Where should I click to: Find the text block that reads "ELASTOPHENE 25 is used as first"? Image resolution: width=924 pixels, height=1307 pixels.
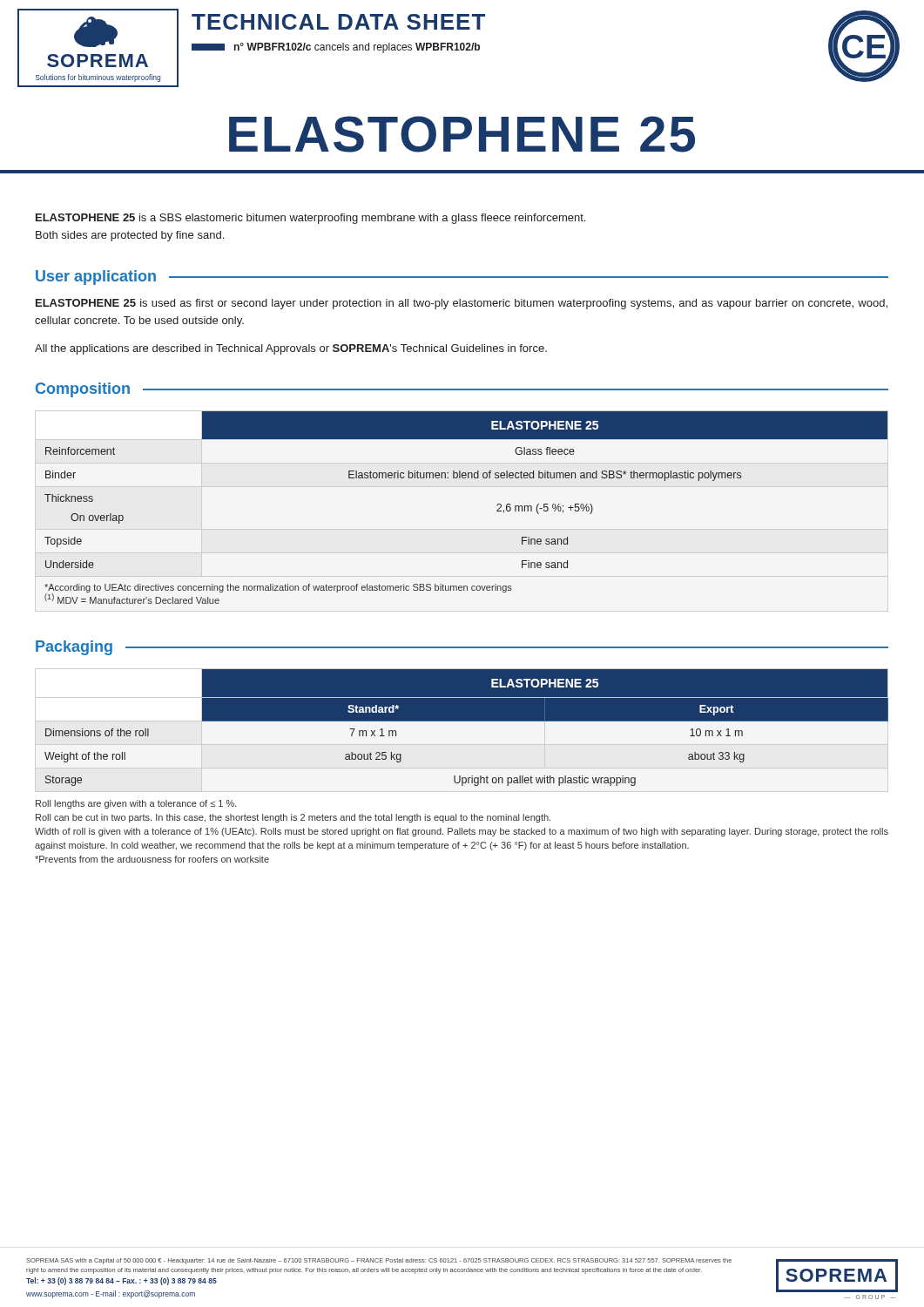[462, 312]
